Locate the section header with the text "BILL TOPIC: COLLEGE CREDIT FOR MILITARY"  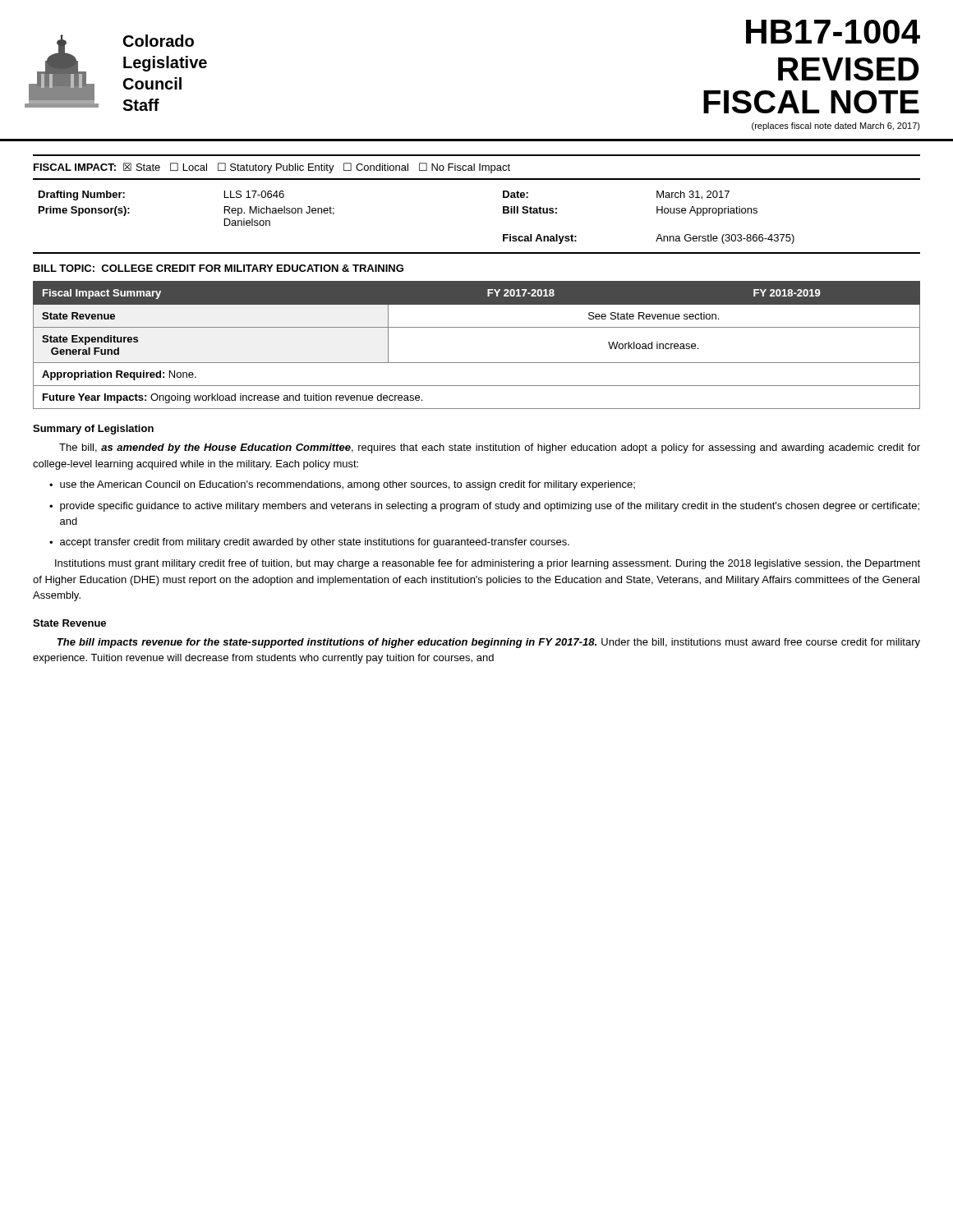click(x=218, y=268)
